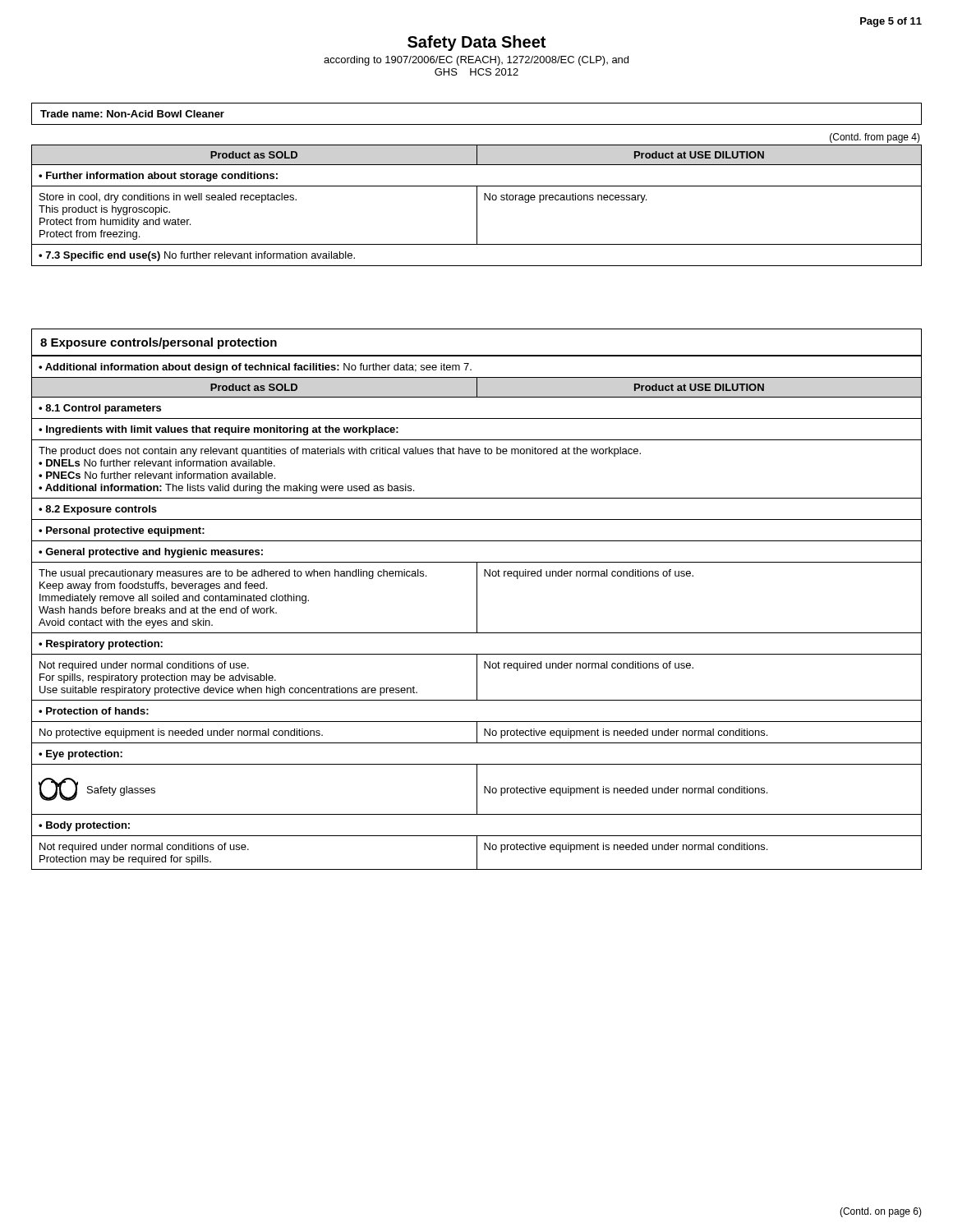Click on the section header containing "8 Exposure controls/personal protection"

coord(159,342)
